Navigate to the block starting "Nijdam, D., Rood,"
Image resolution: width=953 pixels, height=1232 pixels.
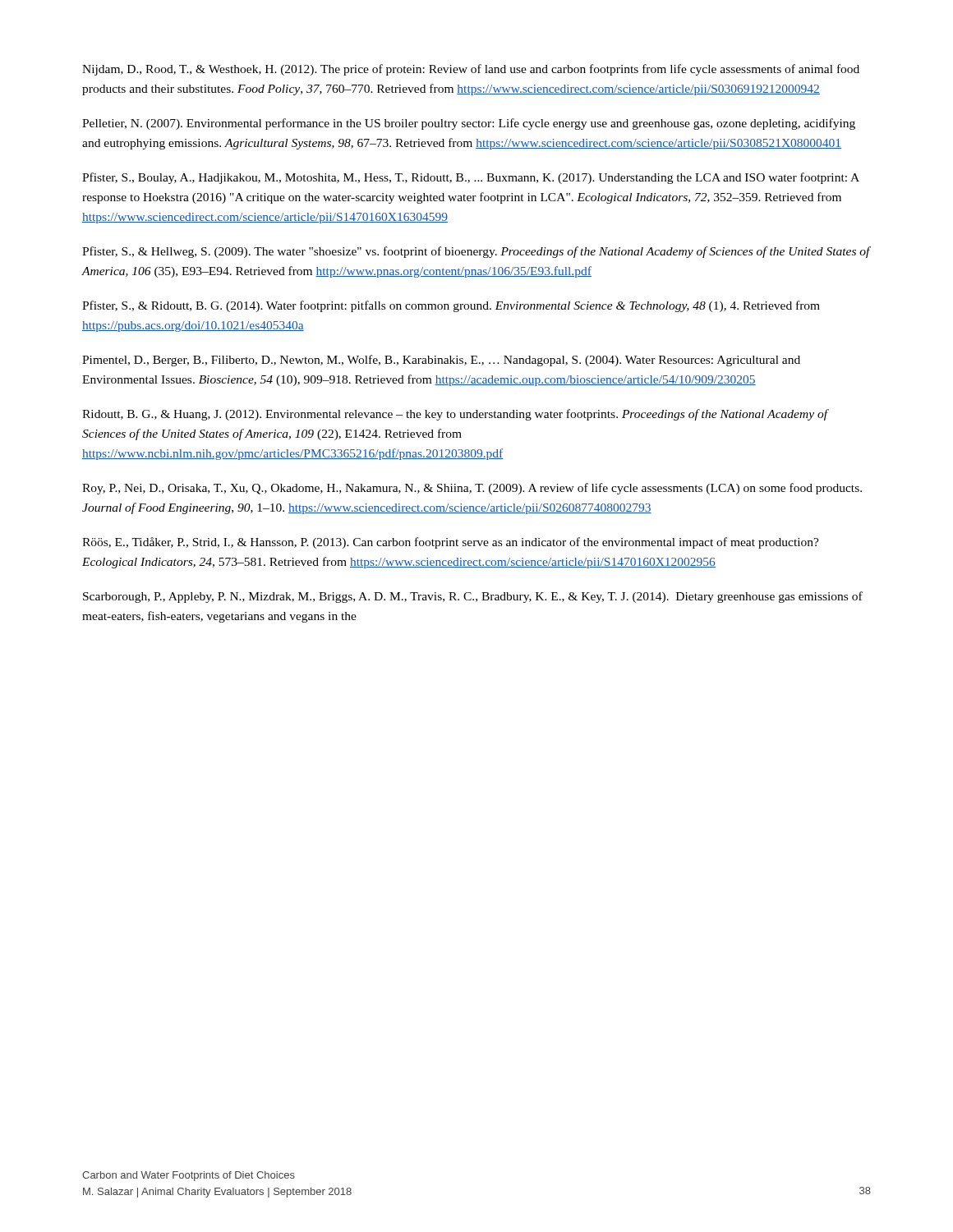tap(471, 78)
